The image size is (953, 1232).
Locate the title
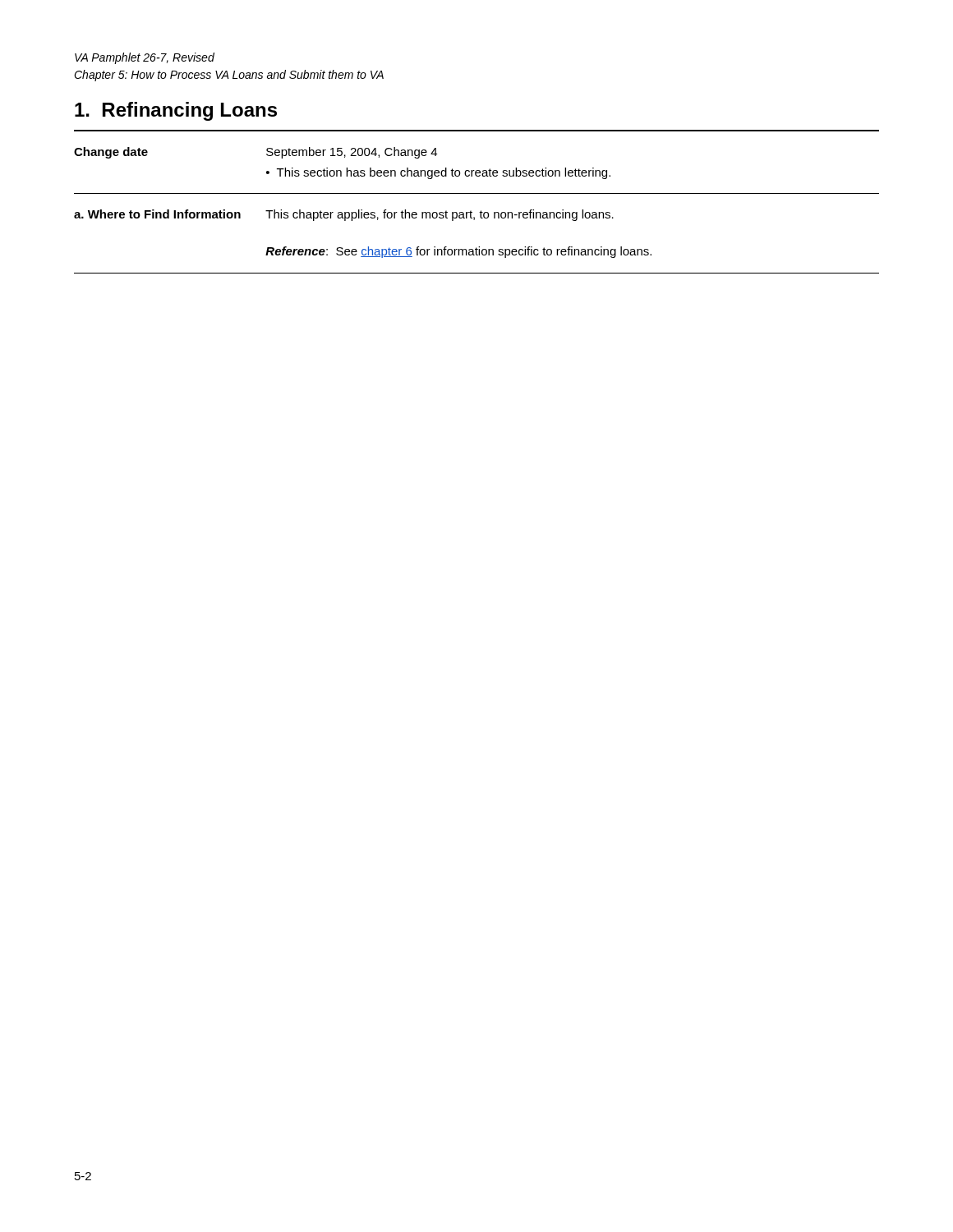click(176, 110)
